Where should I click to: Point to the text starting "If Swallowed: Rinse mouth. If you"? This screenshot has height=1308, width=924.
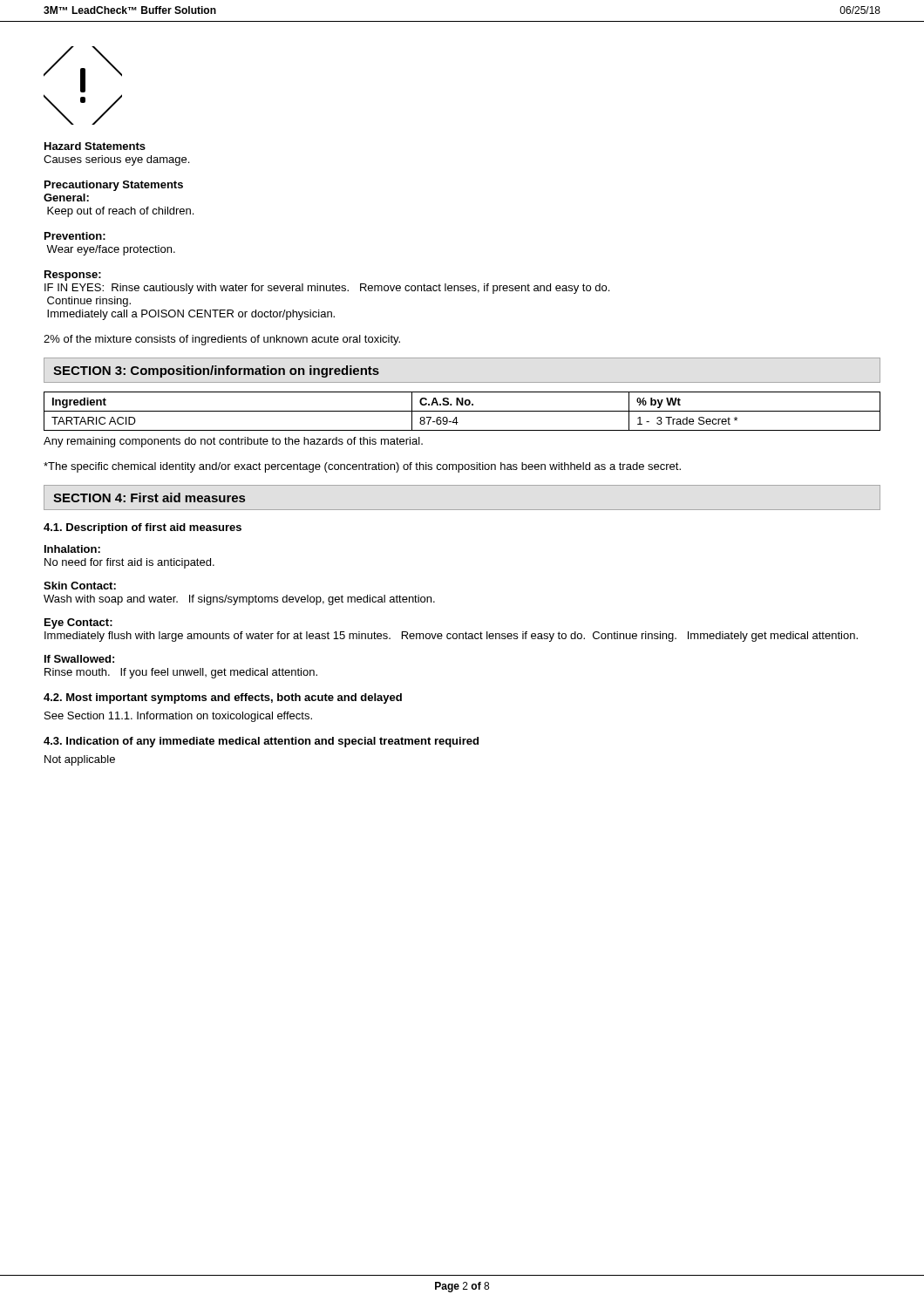[181, 665]
